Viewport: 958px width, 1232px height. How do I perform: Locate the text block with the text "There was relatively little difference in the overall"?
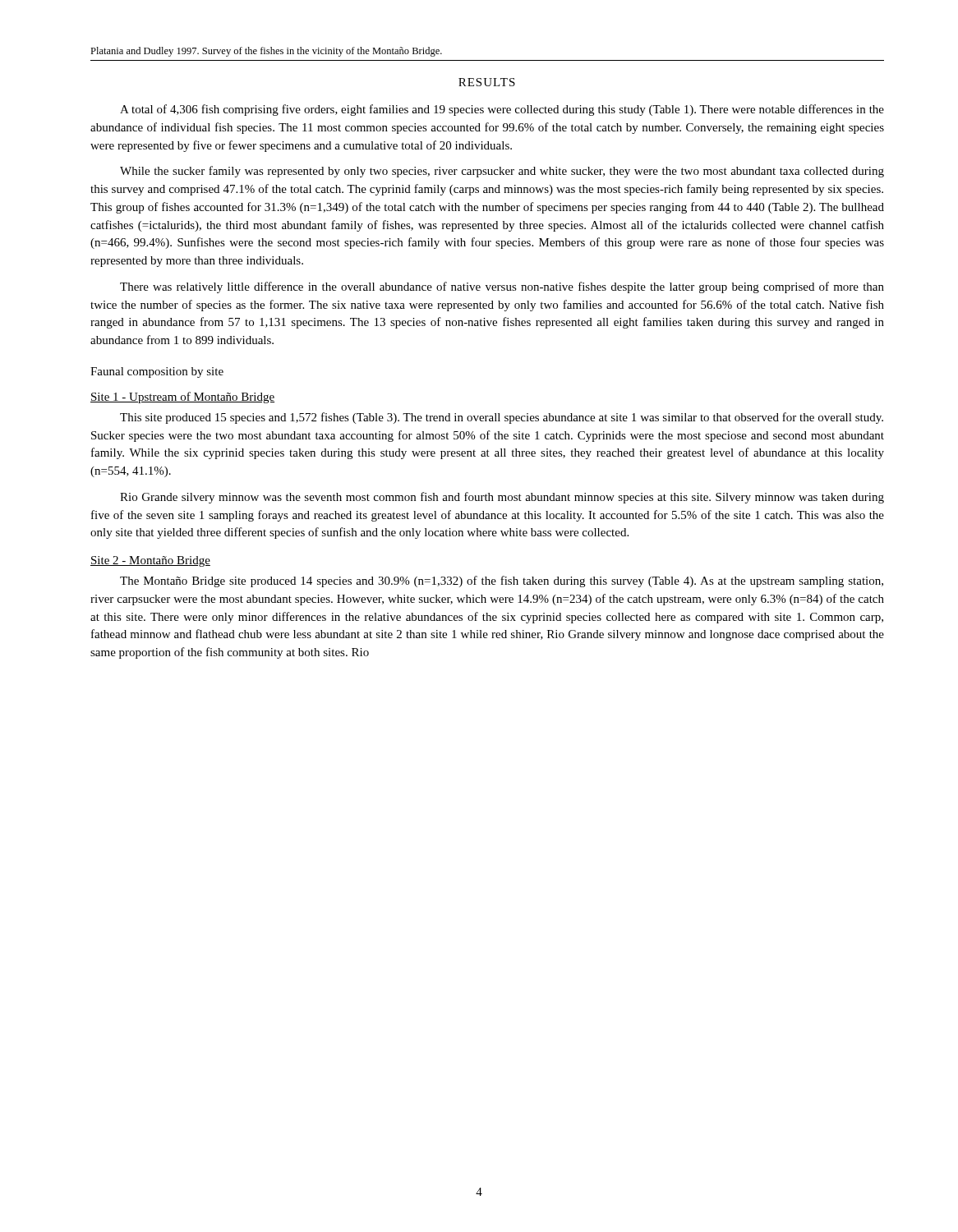487,313
